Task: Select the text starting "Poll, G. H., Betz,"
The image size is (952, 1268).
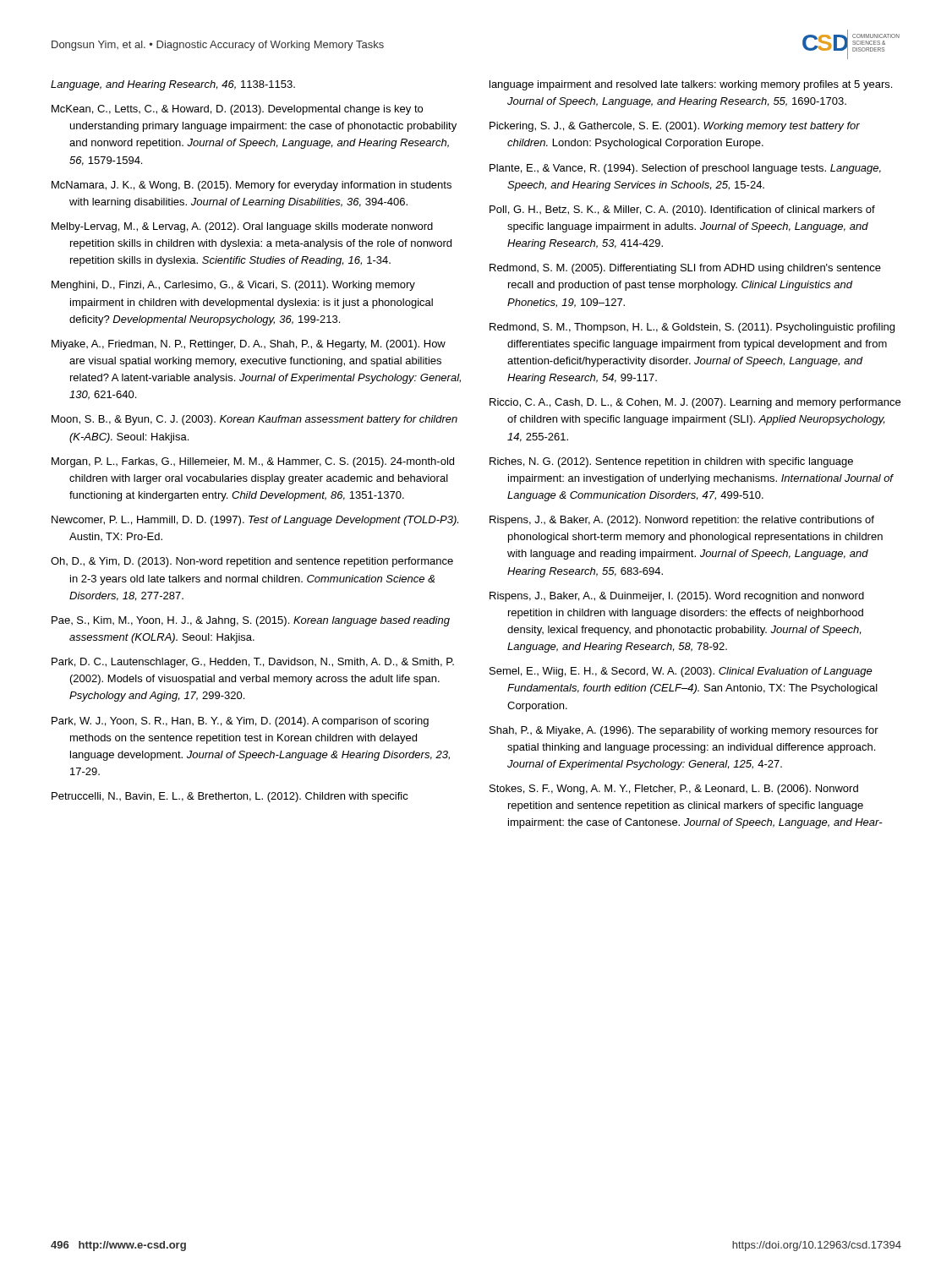Action: (x=682, y=226)
